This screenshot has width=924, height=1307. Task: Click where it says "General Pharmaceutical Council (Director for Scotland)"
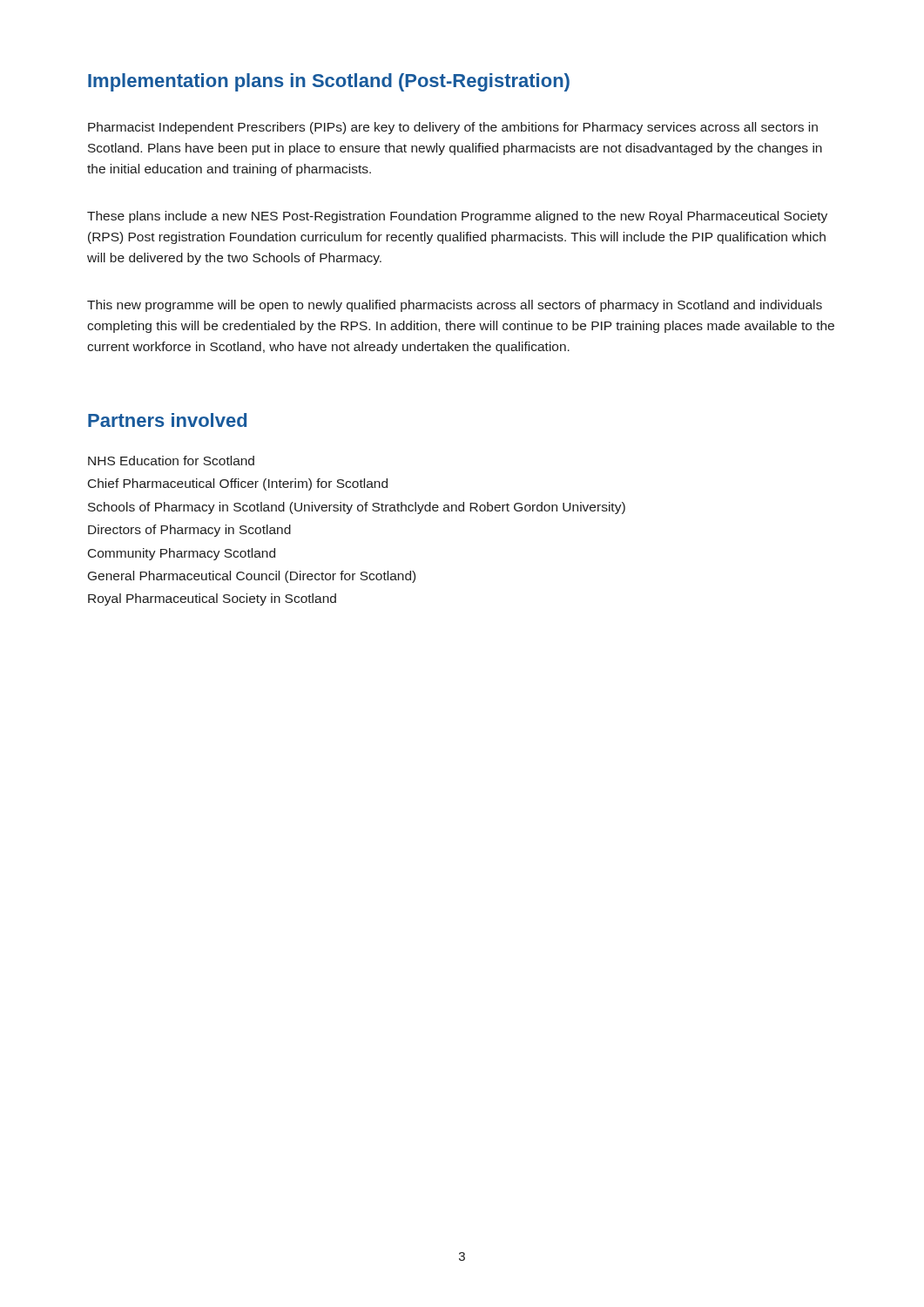pos(252,577)
